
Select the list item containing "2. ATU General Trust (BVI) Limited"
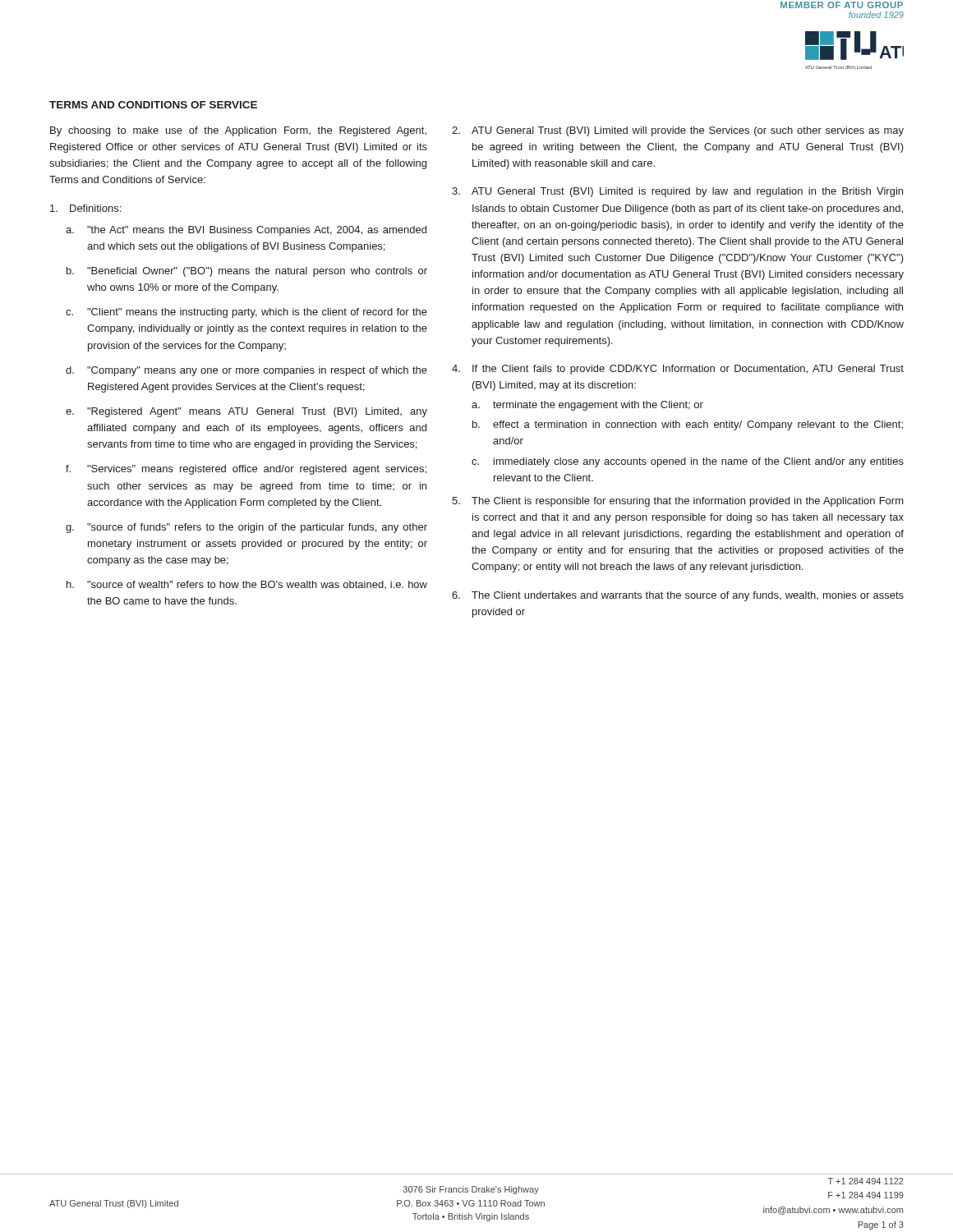tap(678, 147)
